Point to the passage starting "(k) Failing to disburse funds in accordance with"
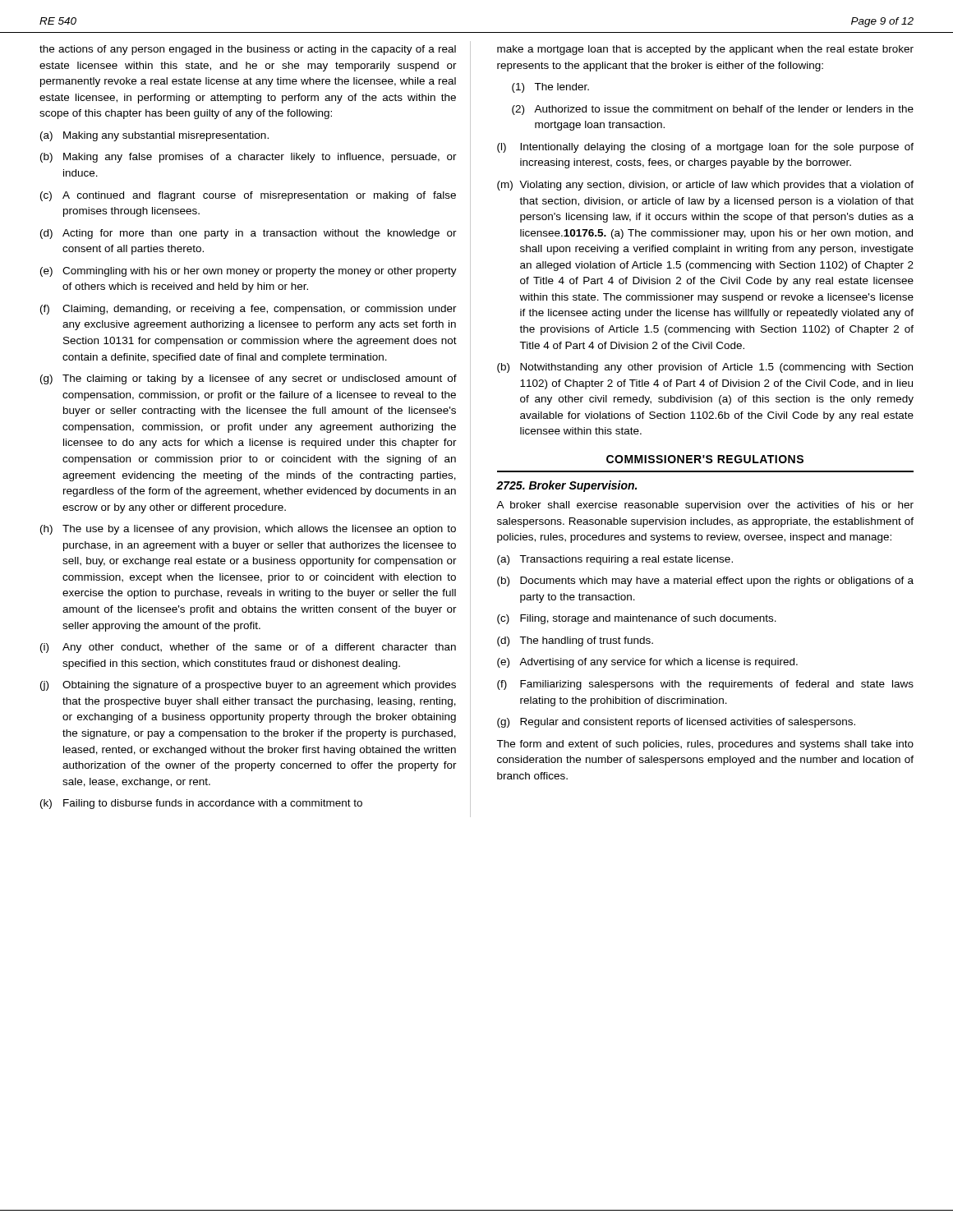This screenshot has width=953, height=1232. point(248,803)
